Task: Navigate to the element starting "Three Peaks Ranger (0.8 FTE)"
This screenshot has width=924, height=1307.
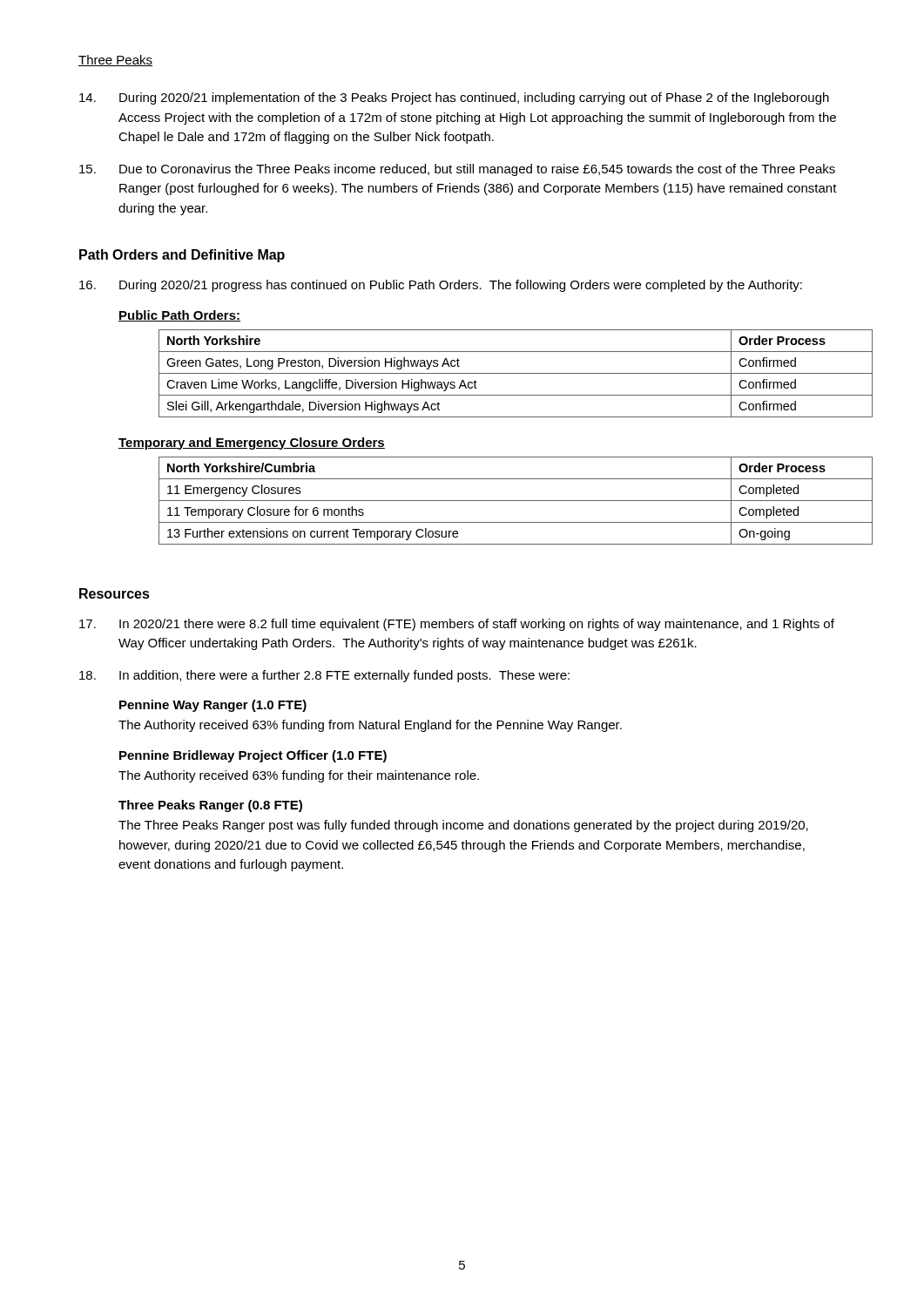Action: tap(211, 805)
